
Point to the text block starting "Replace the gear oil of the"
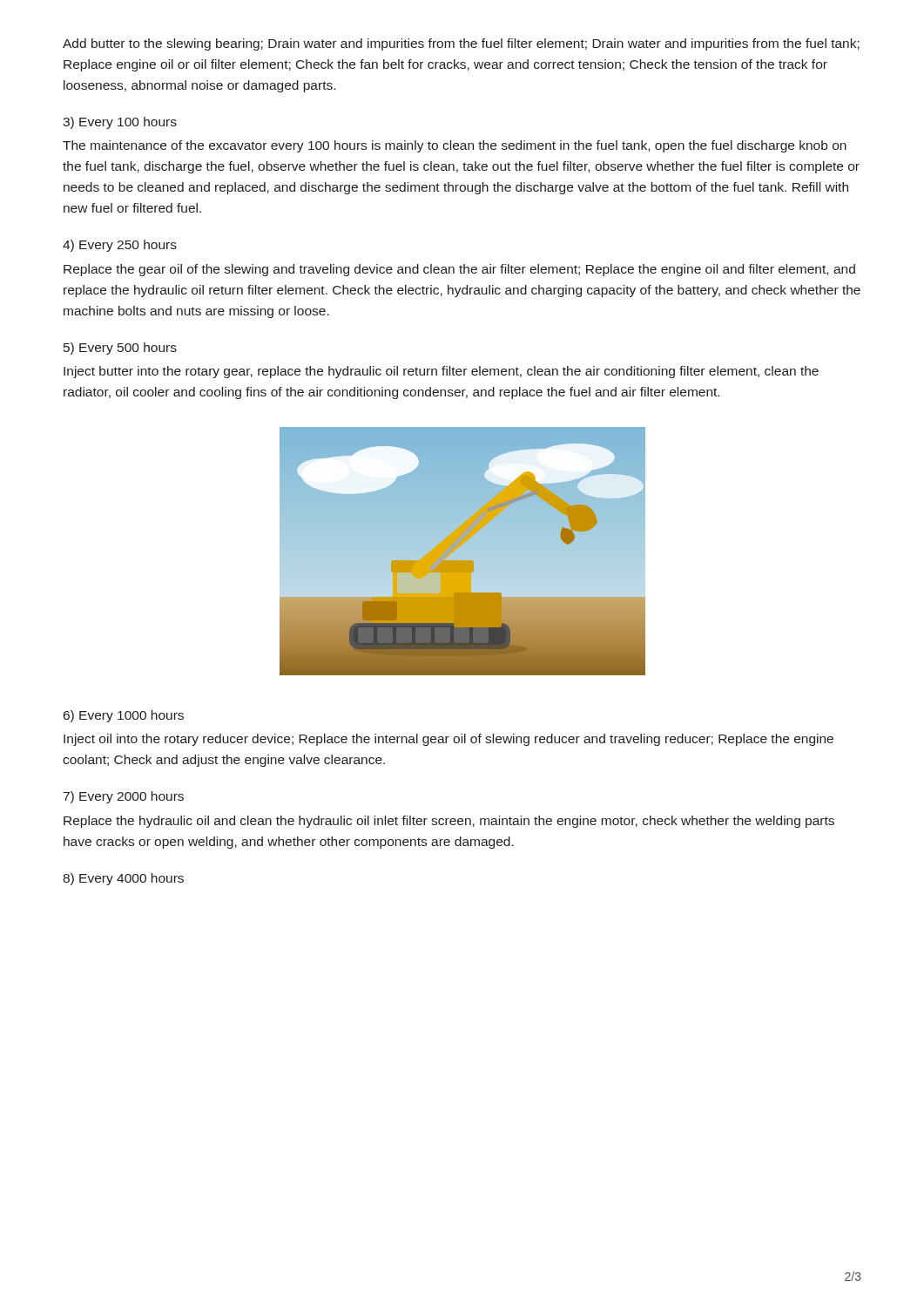(462, 289)
